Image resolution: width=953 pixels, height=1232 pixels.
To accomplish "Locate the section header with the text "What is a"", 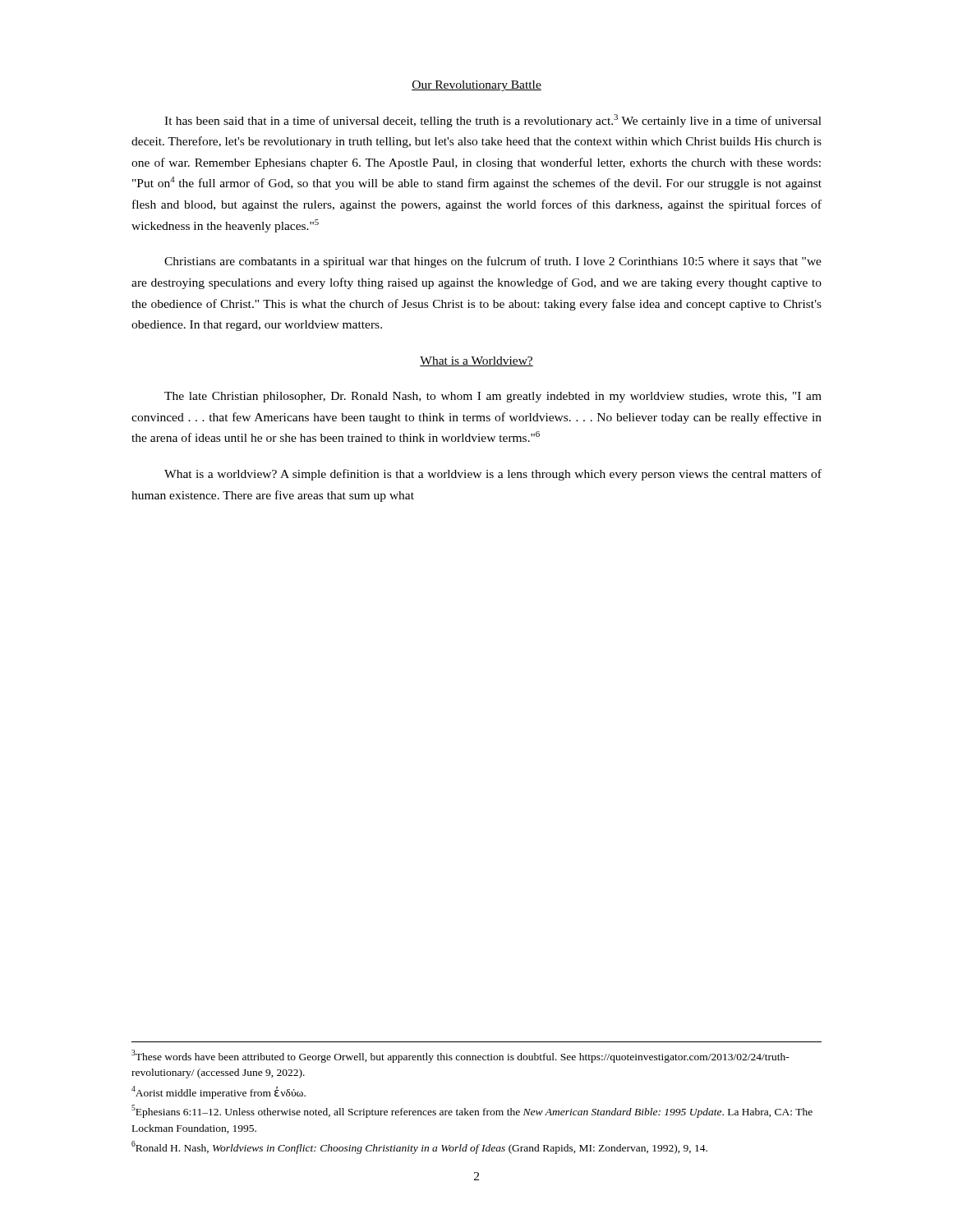I will [x=476, y=360].
